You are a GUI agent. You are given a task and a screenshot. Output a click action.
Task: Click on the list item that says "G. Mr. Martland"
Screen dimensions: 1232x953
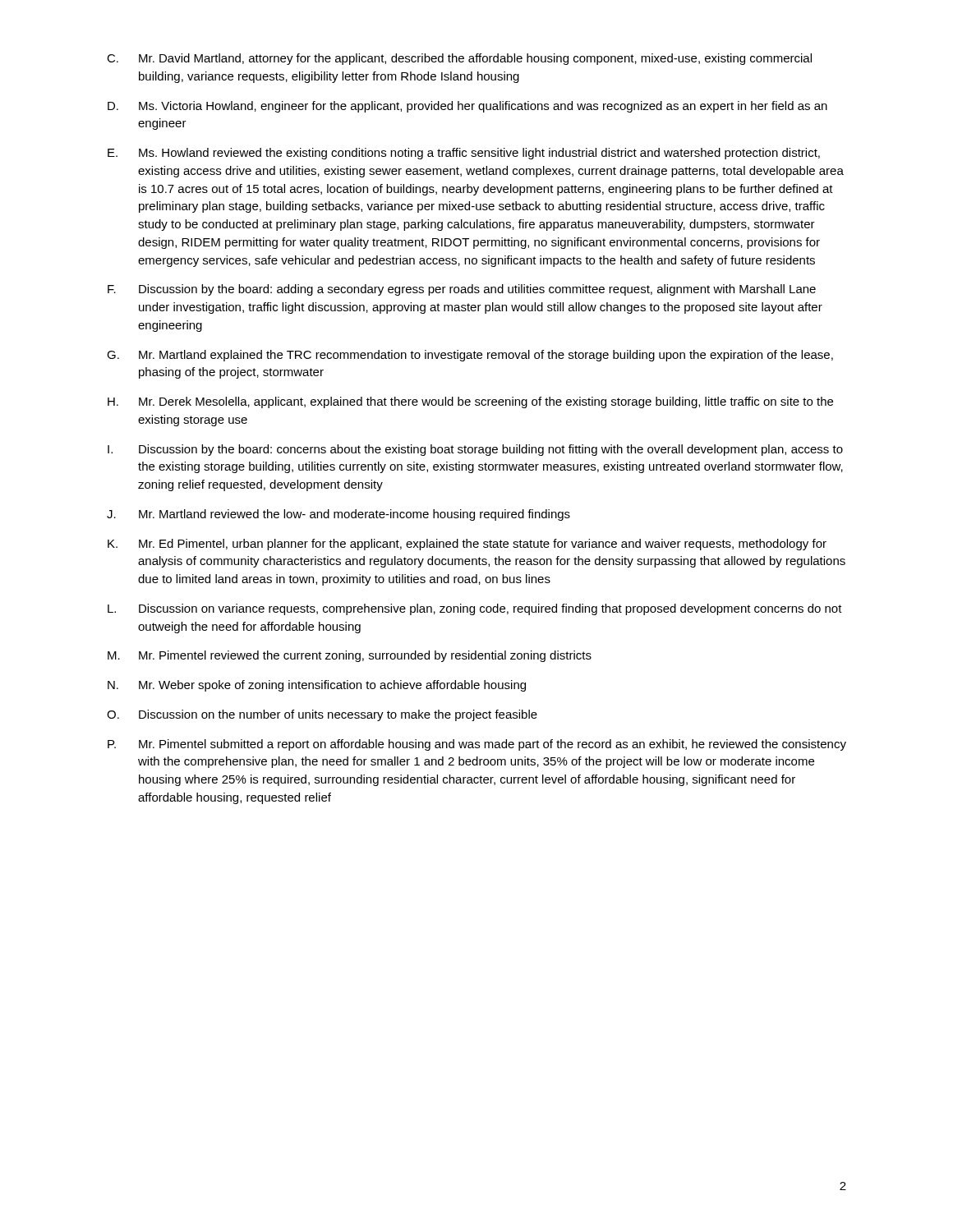coord(476,363)
